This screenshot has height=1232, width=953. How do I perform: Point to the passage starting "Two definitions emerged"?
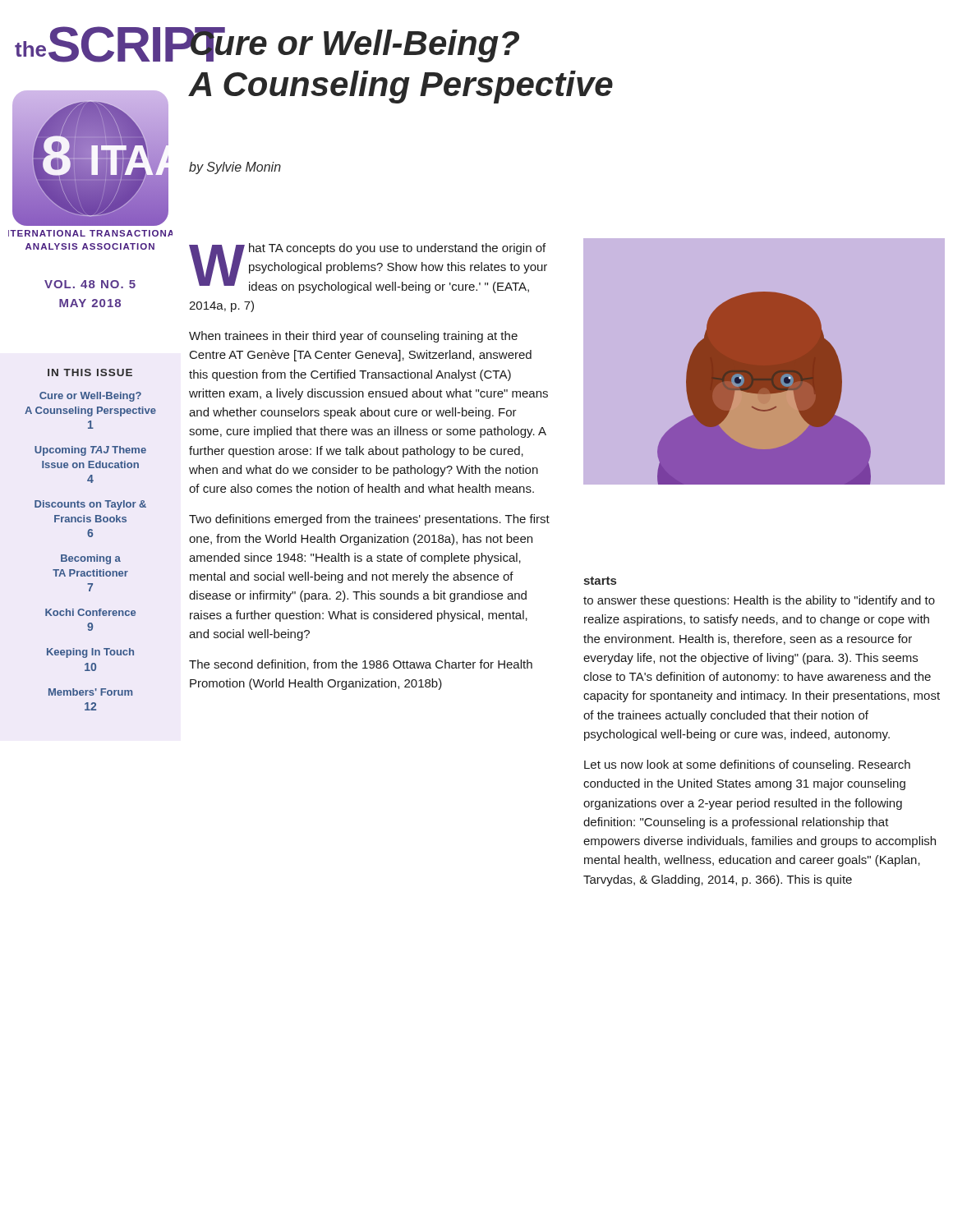point(369,576)
